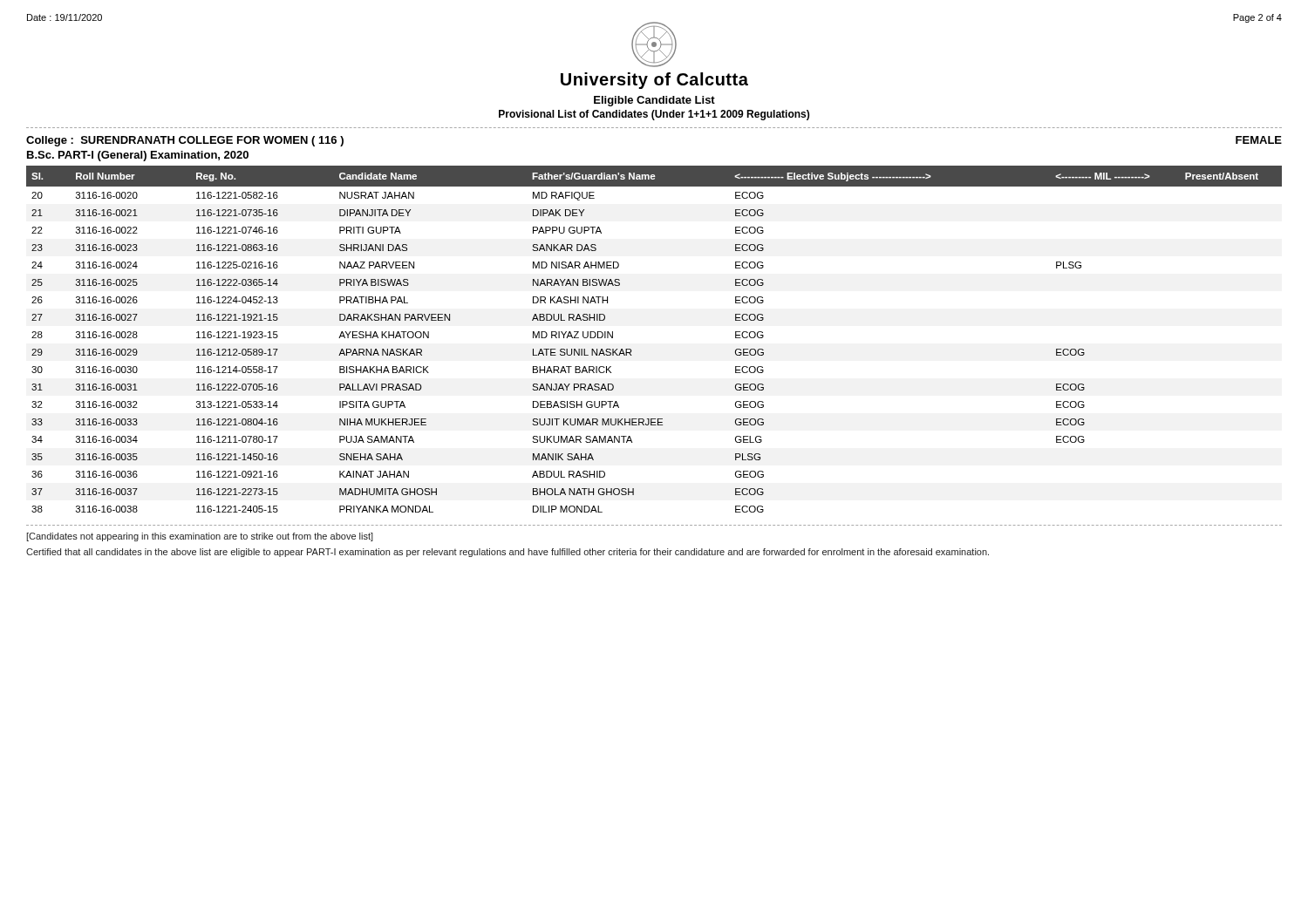
Task: Click on the footnote containing "[Candidates not appearing in this"
Action: point(200,536)
